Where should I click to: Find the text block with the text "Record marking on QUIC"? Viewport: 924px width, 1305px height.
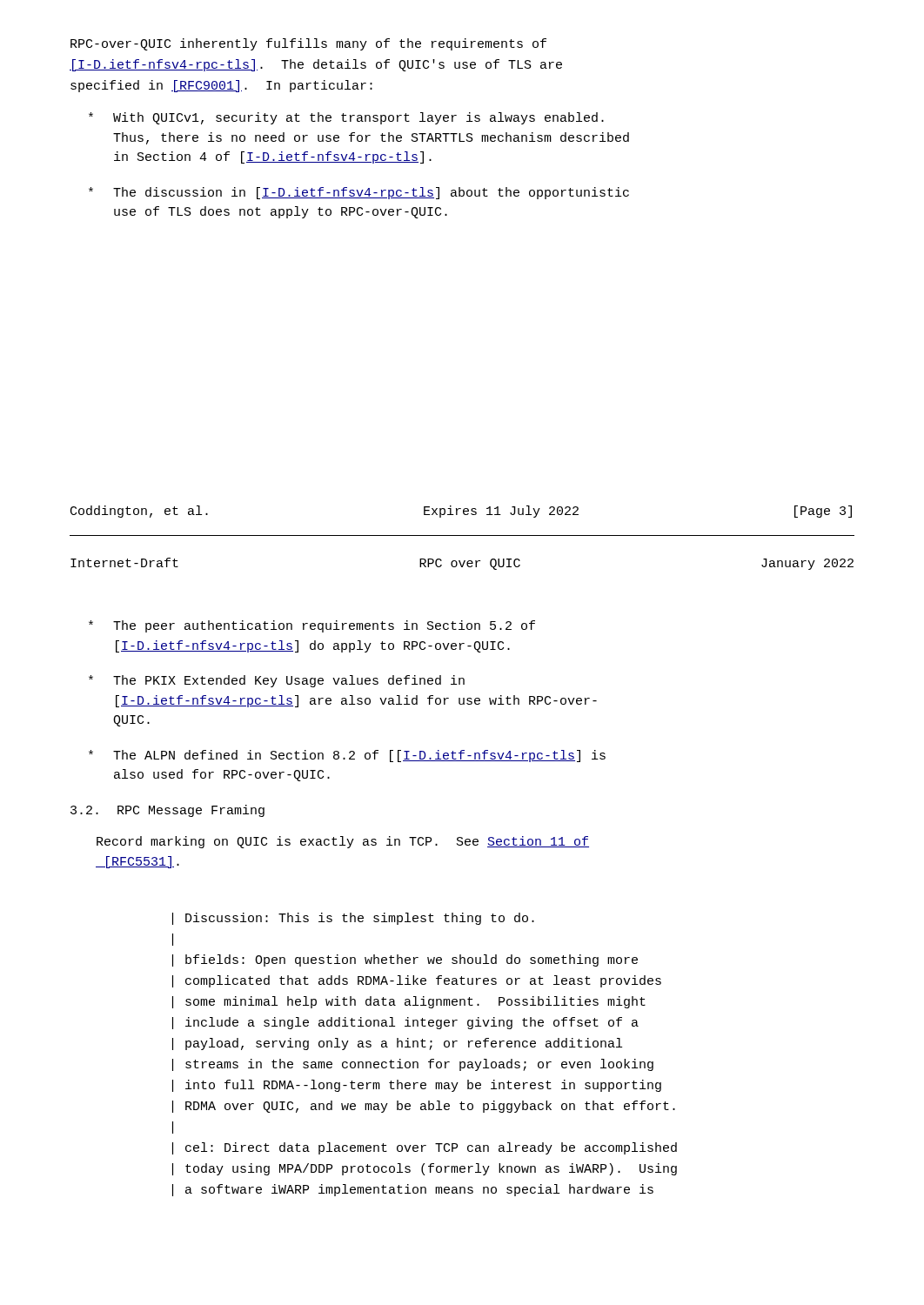[342, 852]
